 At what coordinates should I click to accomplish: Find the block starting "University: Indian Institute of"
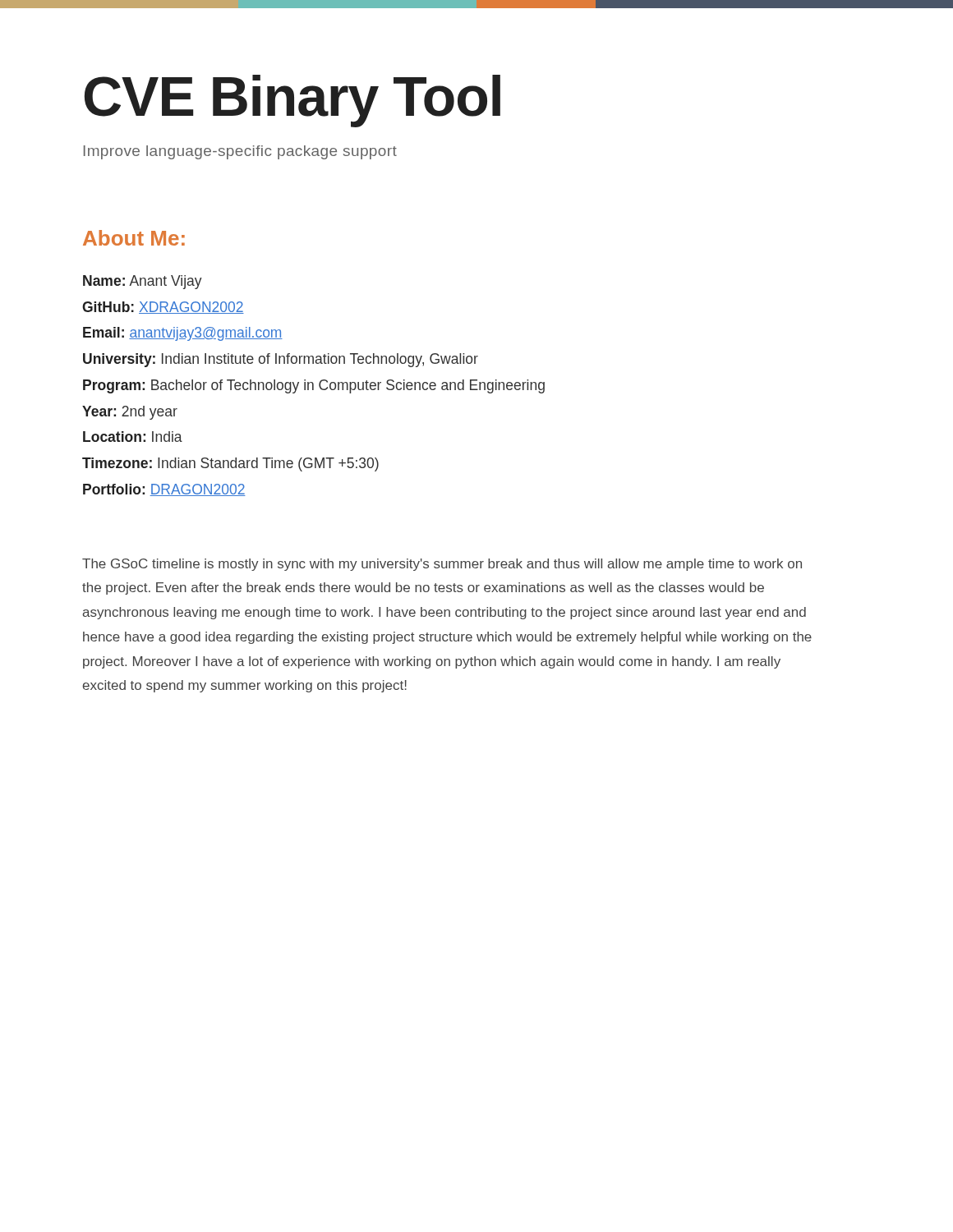point(280,359)
